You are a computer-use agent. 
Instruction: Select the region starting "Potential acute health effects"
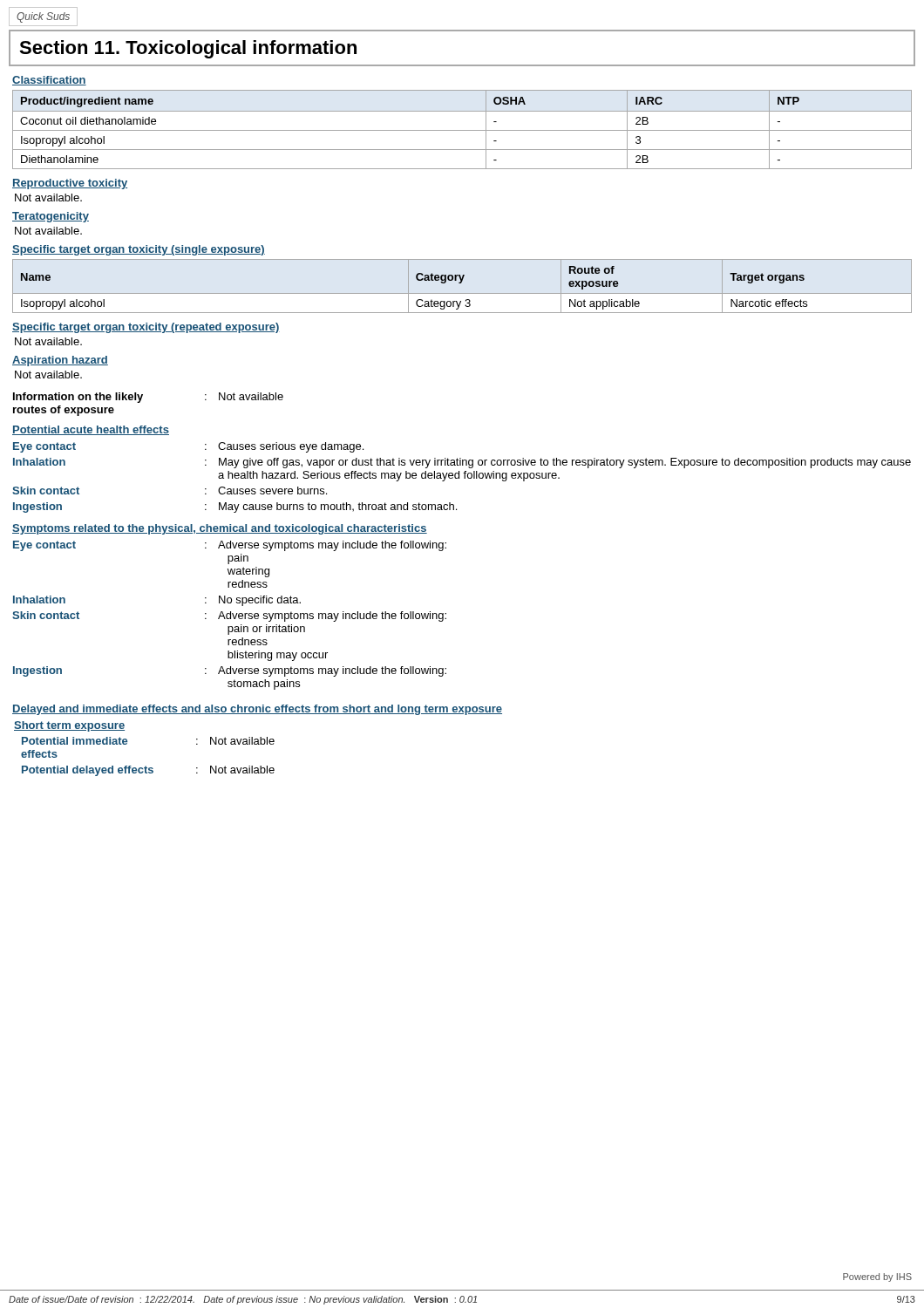click(x=91, y=429)
